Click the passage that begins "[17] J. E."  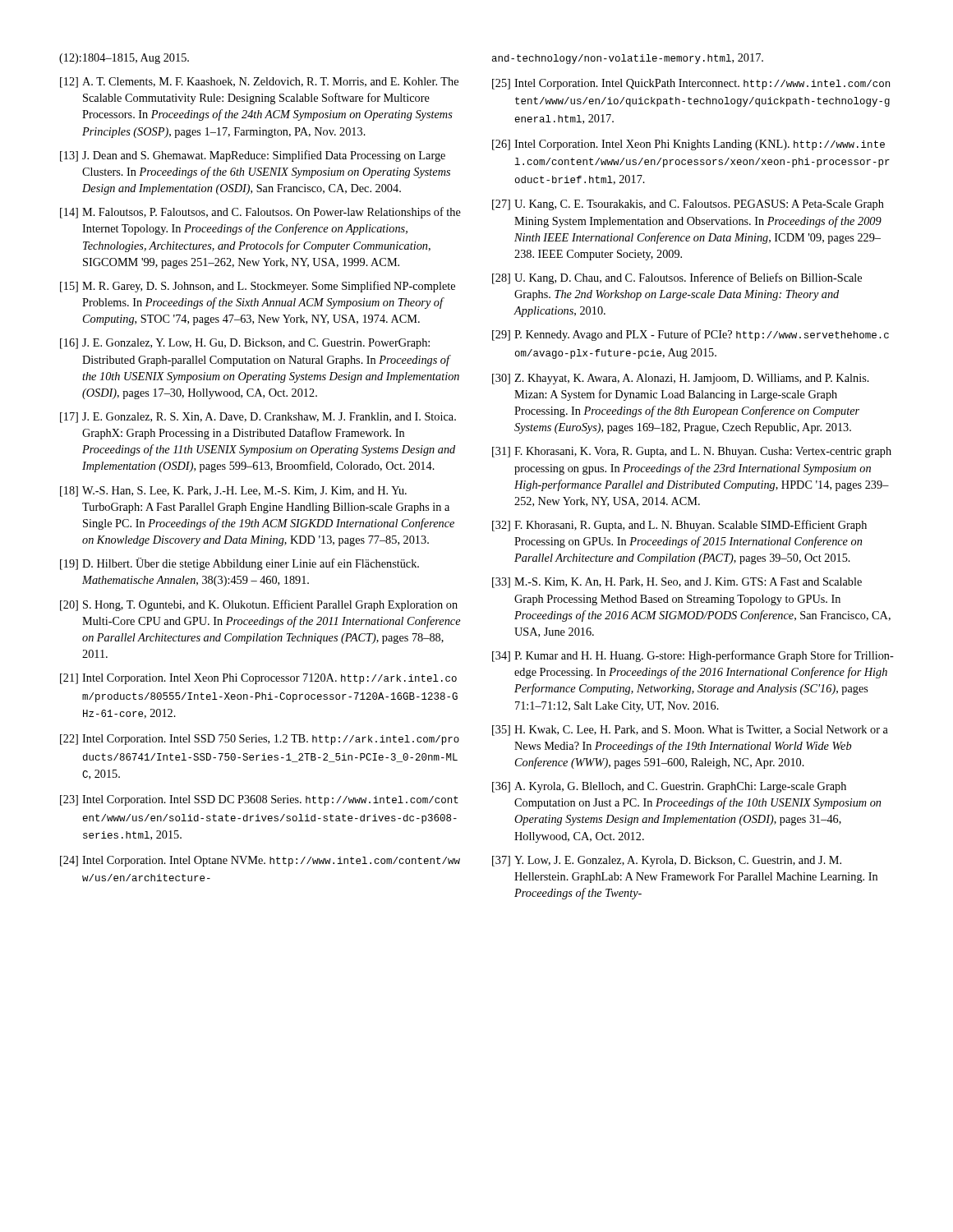(x=260, y=441)
